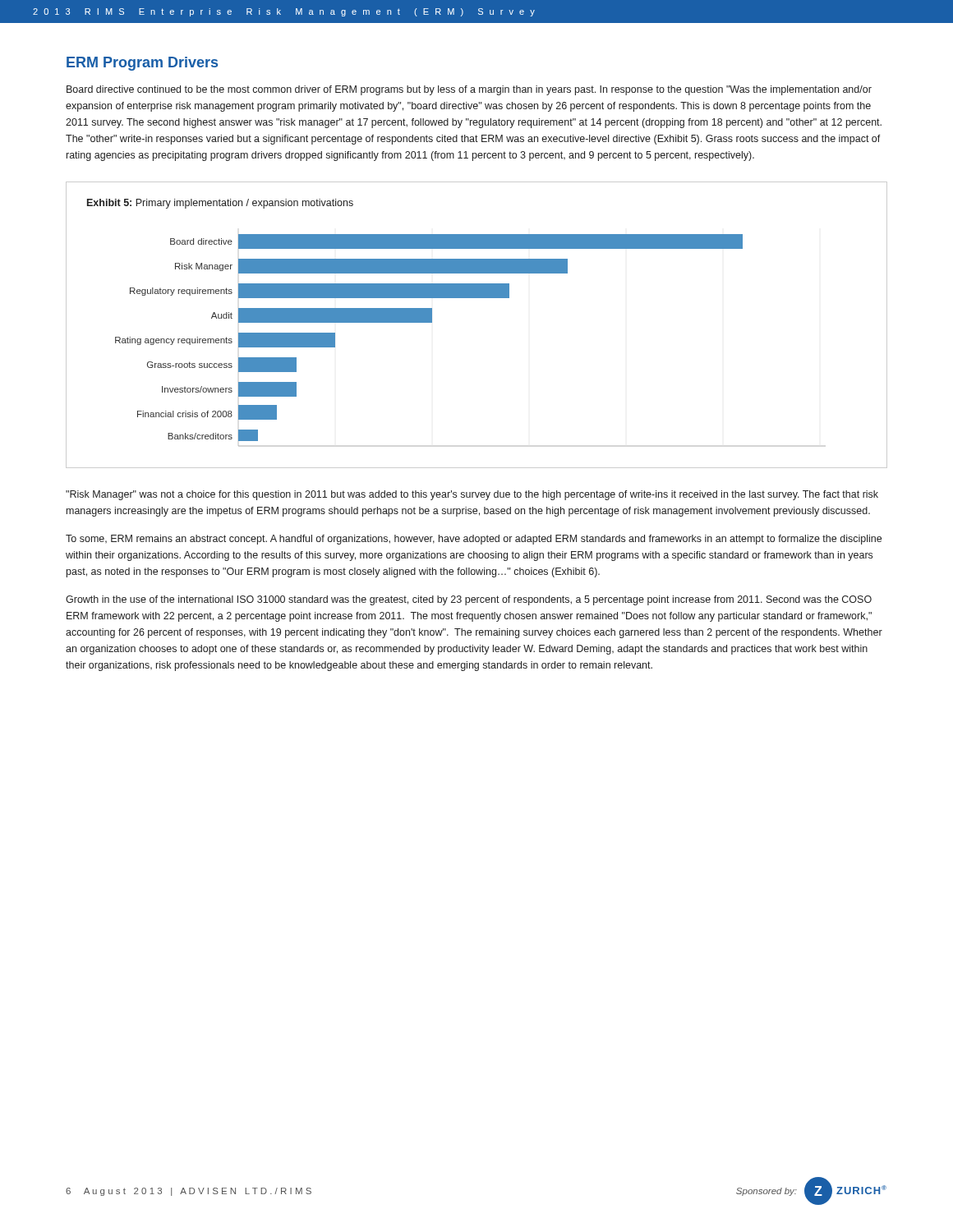
Task: Click on the text block that says "Growth in the use of"
Action: (x=474, y=632)
